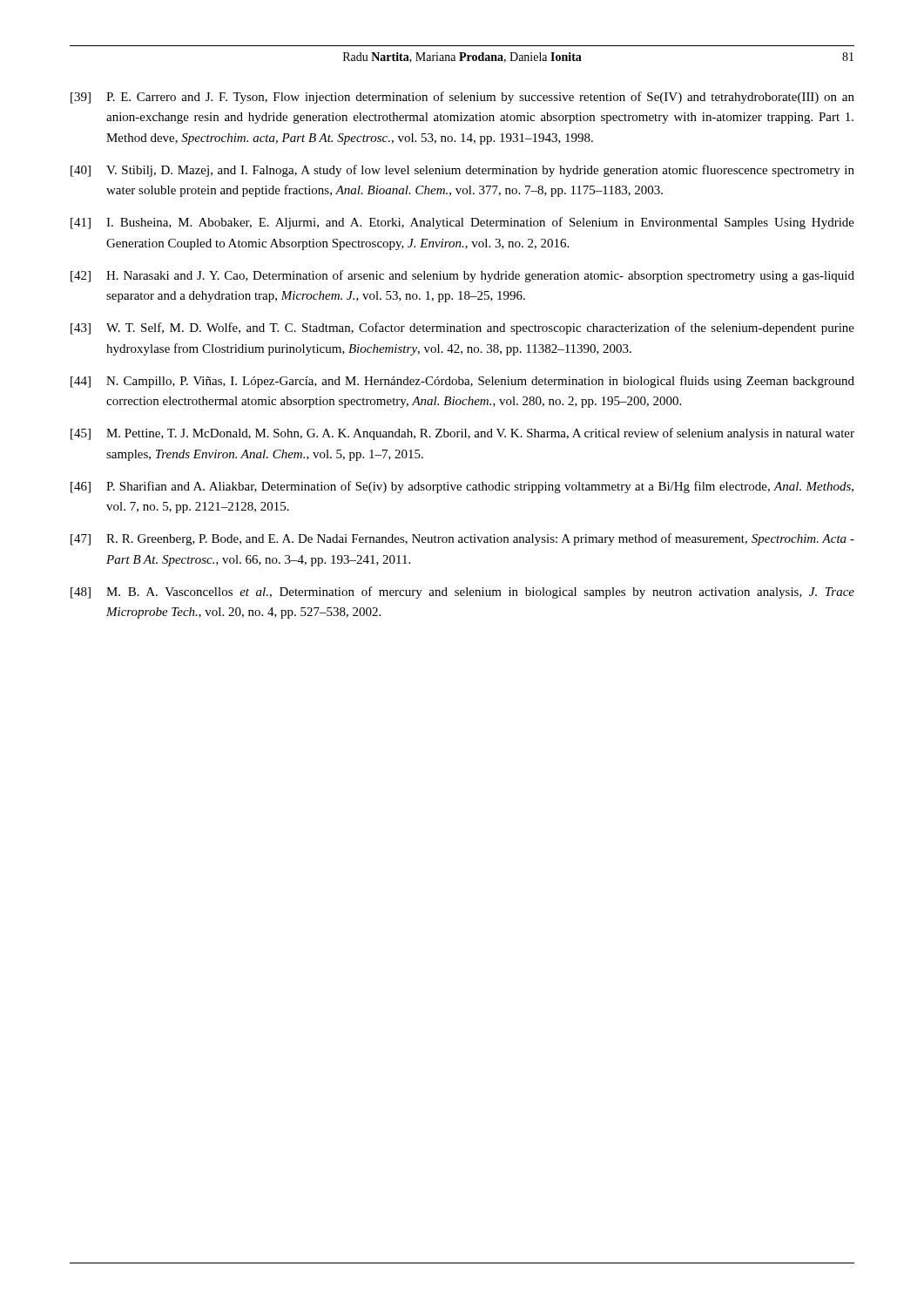Find the block on this page that starts "[43] W. T. Self, M. D. Wolfe,"
Screen dimensions: 1307x924
coord(462,339)
